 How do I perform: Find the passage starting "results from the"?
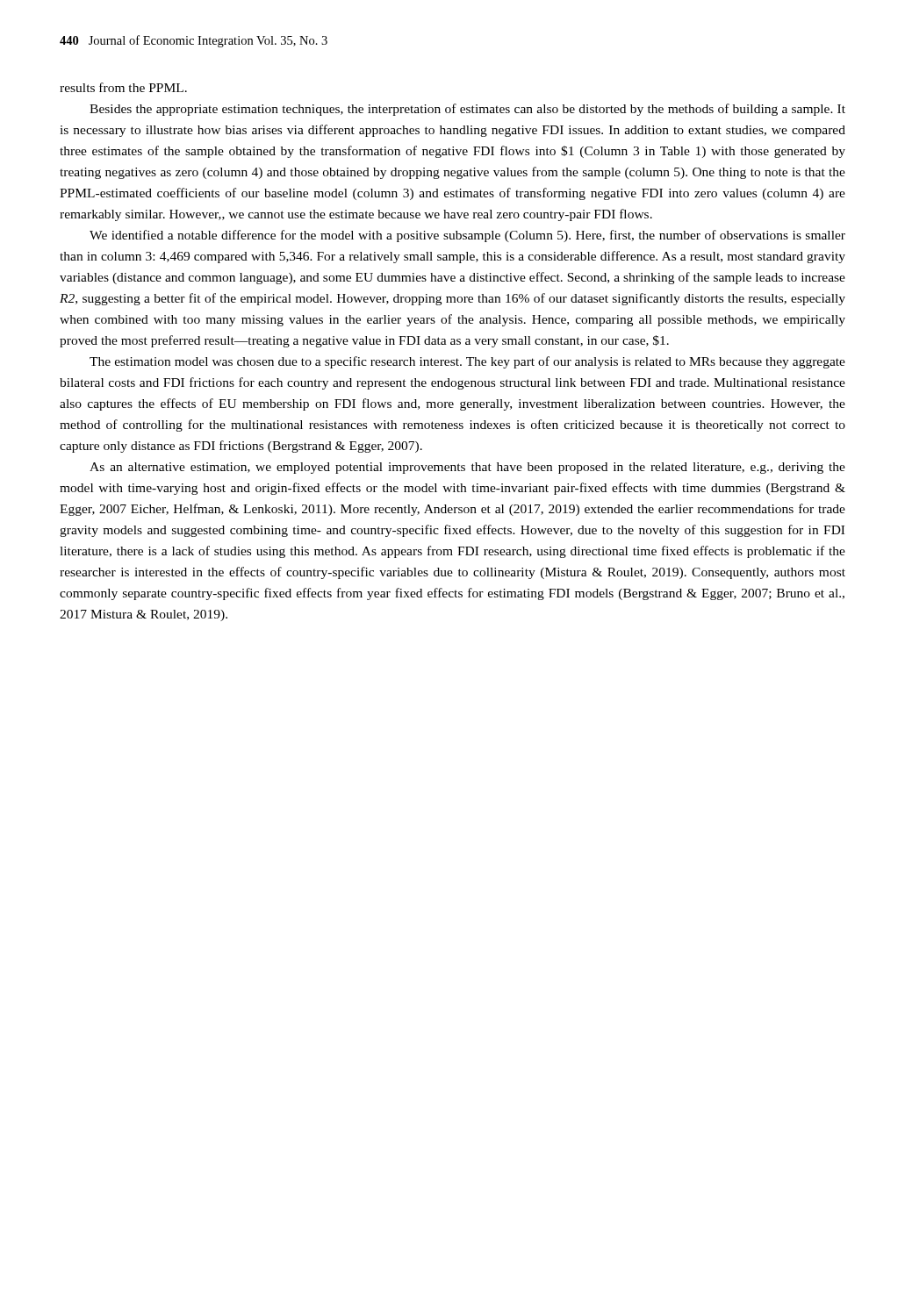(124, 87)
